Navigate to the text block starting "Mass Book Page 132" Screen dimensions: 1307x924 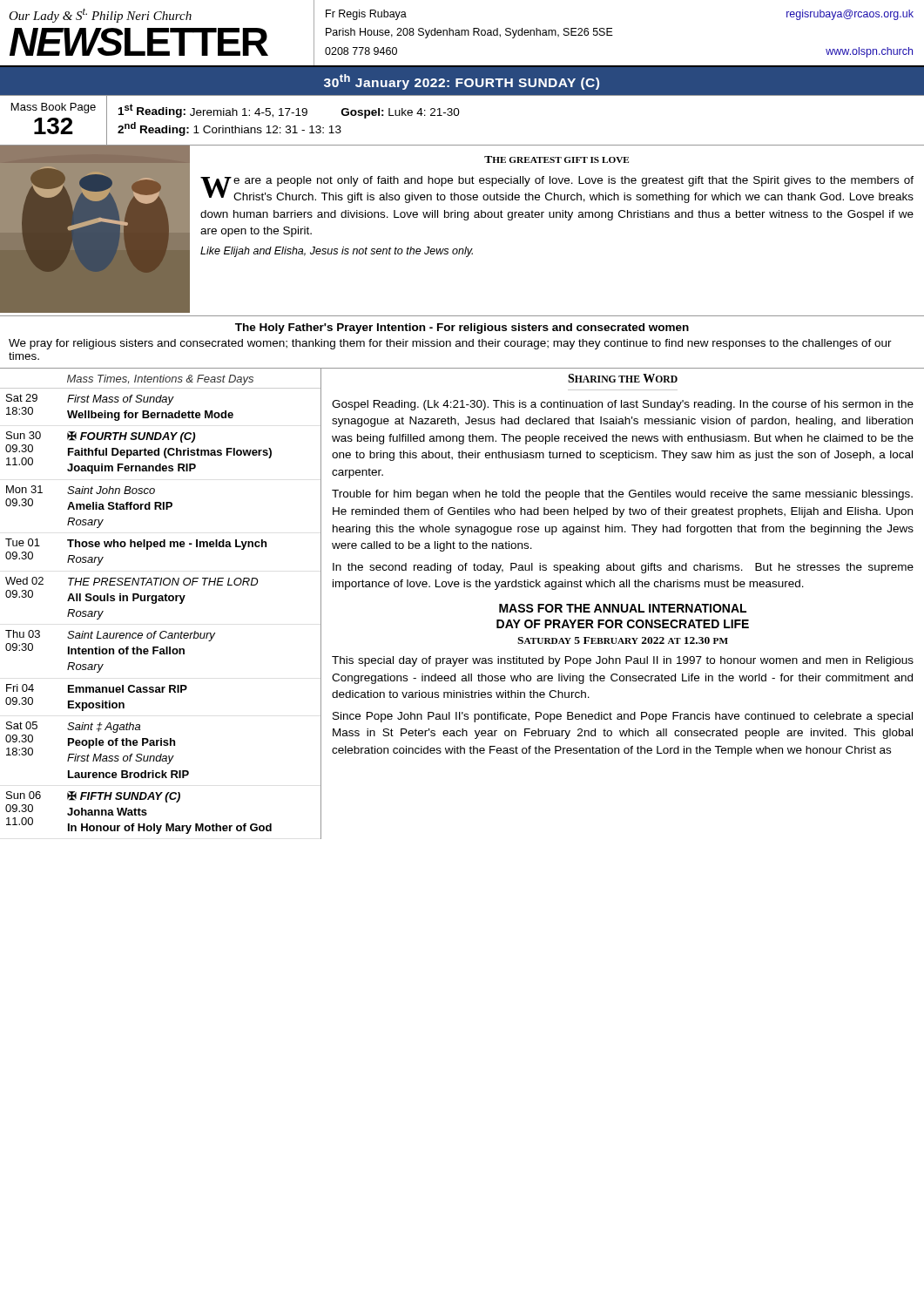53,120
